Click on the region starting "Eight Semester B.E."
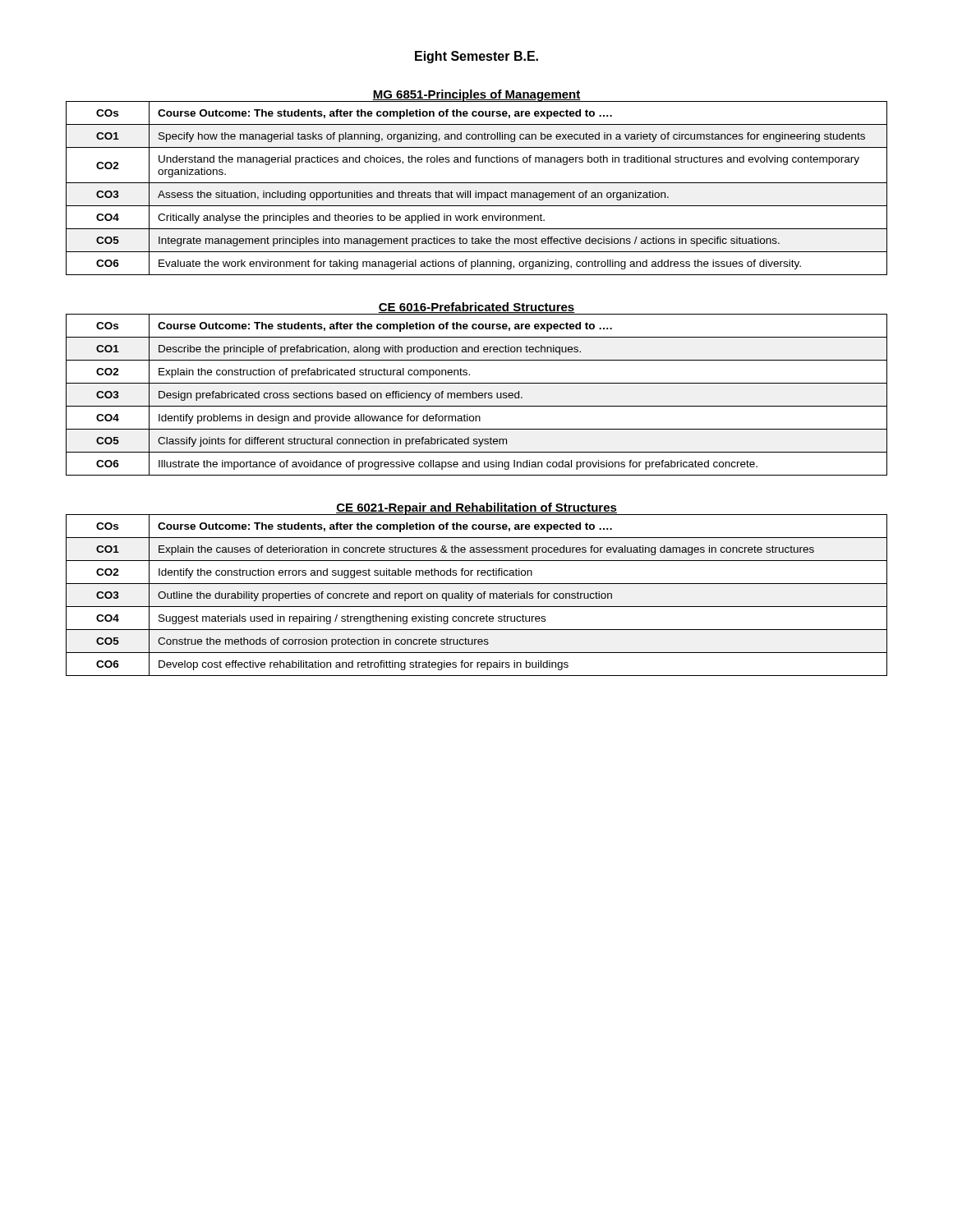The image size is (953, 1232). (x=476, y=56)
